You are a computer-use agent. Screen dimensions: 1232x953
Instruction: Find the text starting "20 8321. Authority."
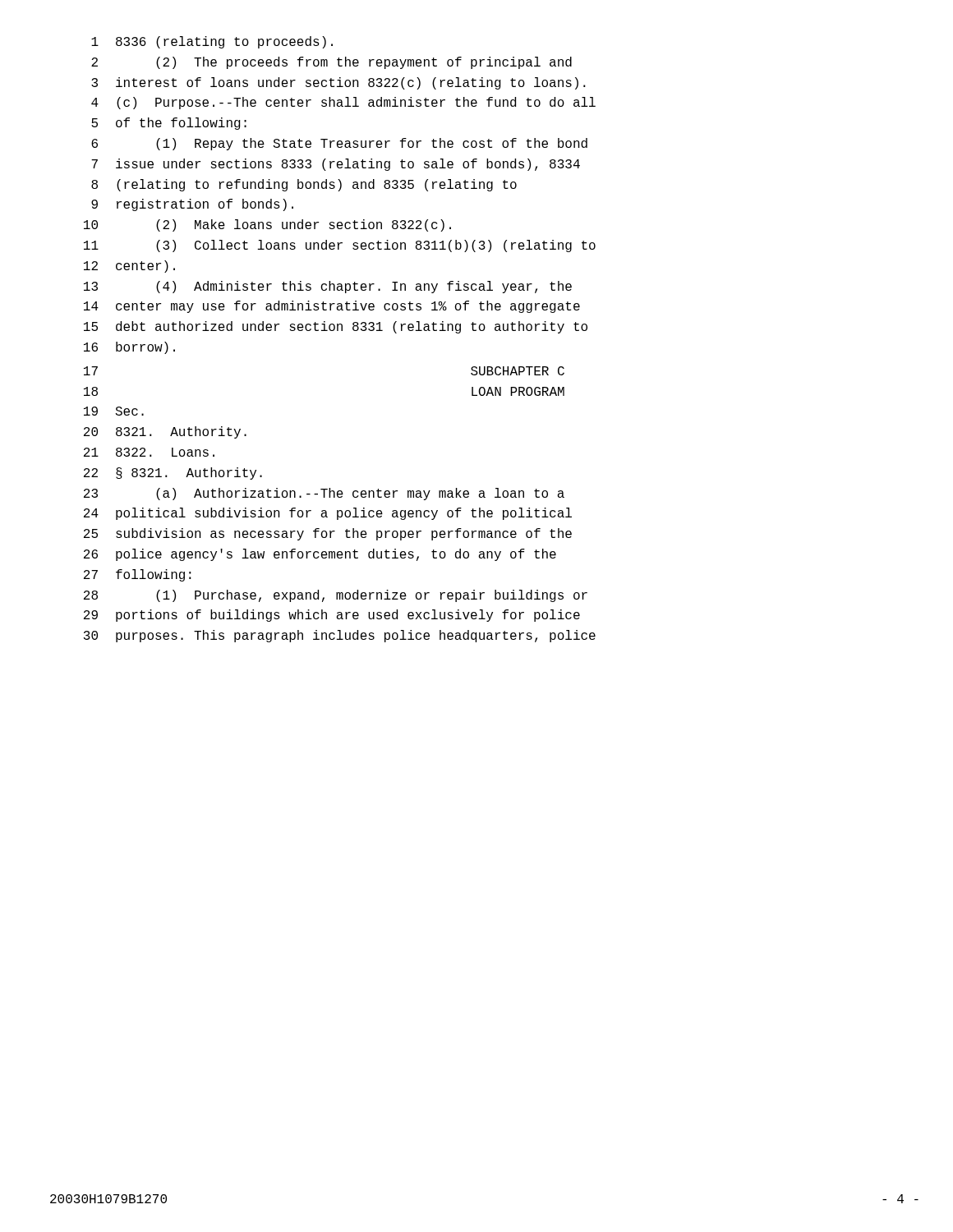coord(134,432)
